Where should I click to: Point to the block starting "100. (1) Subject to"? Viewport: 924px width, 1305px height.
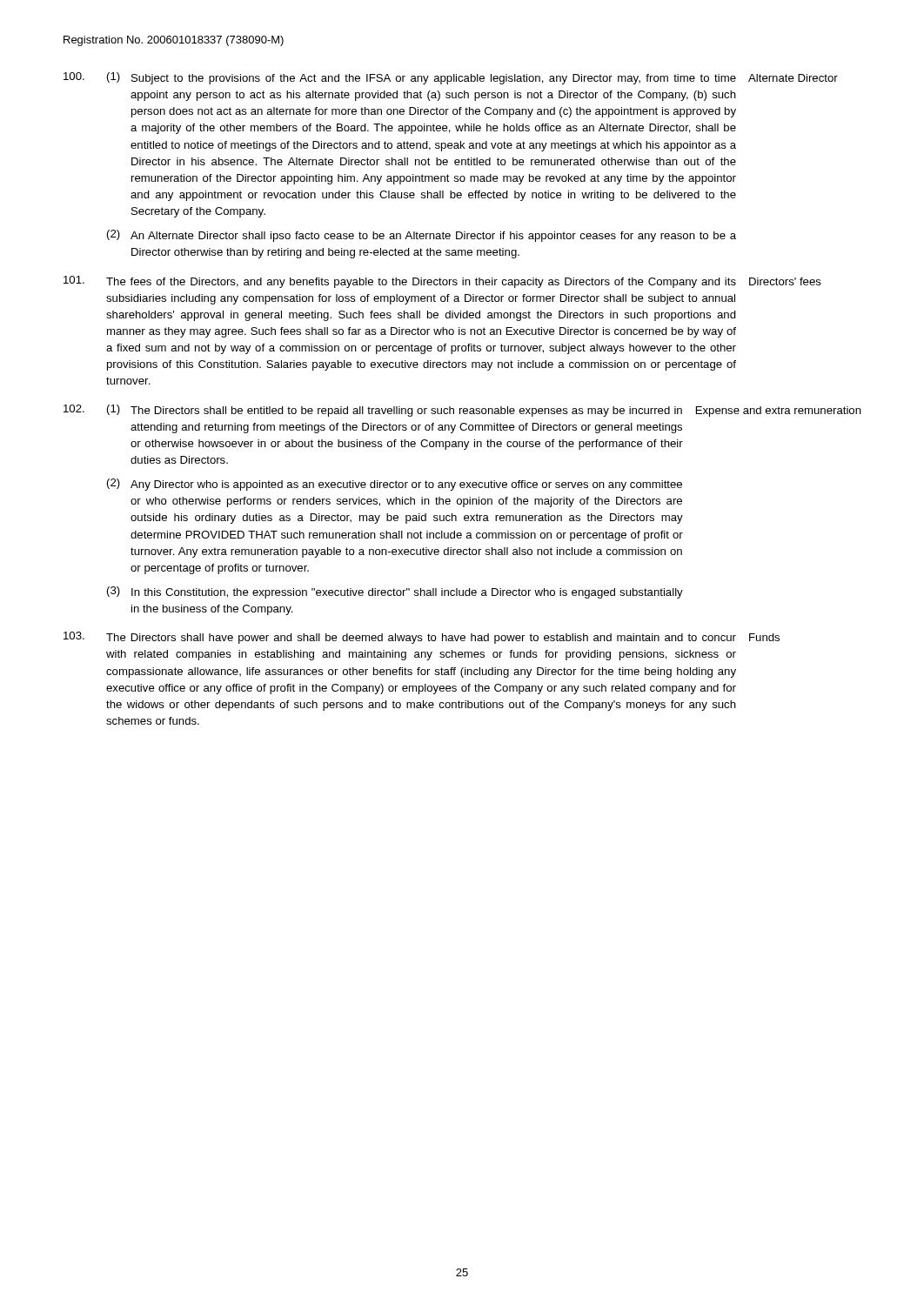462,165
